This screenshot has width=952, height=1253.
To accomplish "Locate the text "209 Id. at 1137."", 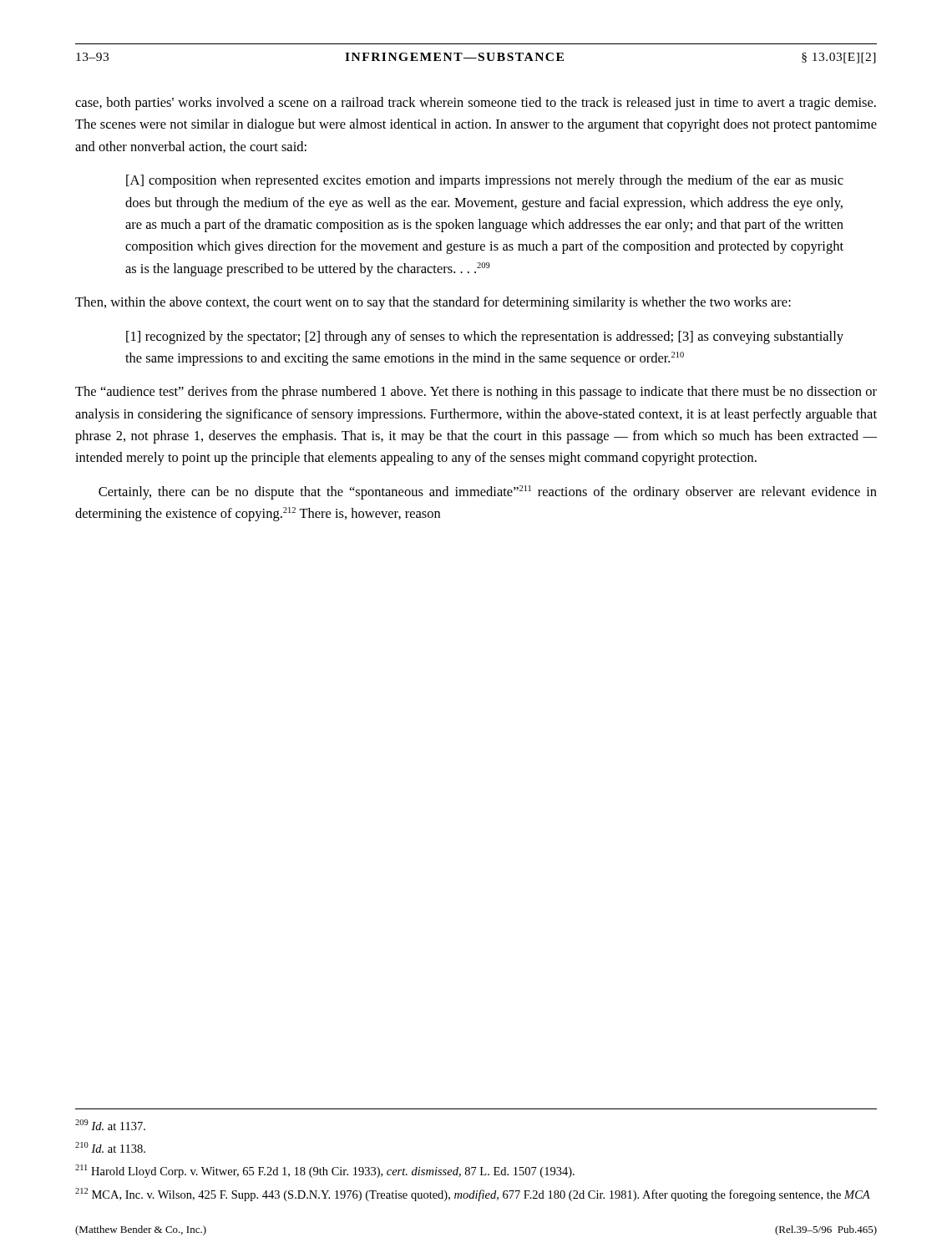I will pos(111,1125).
